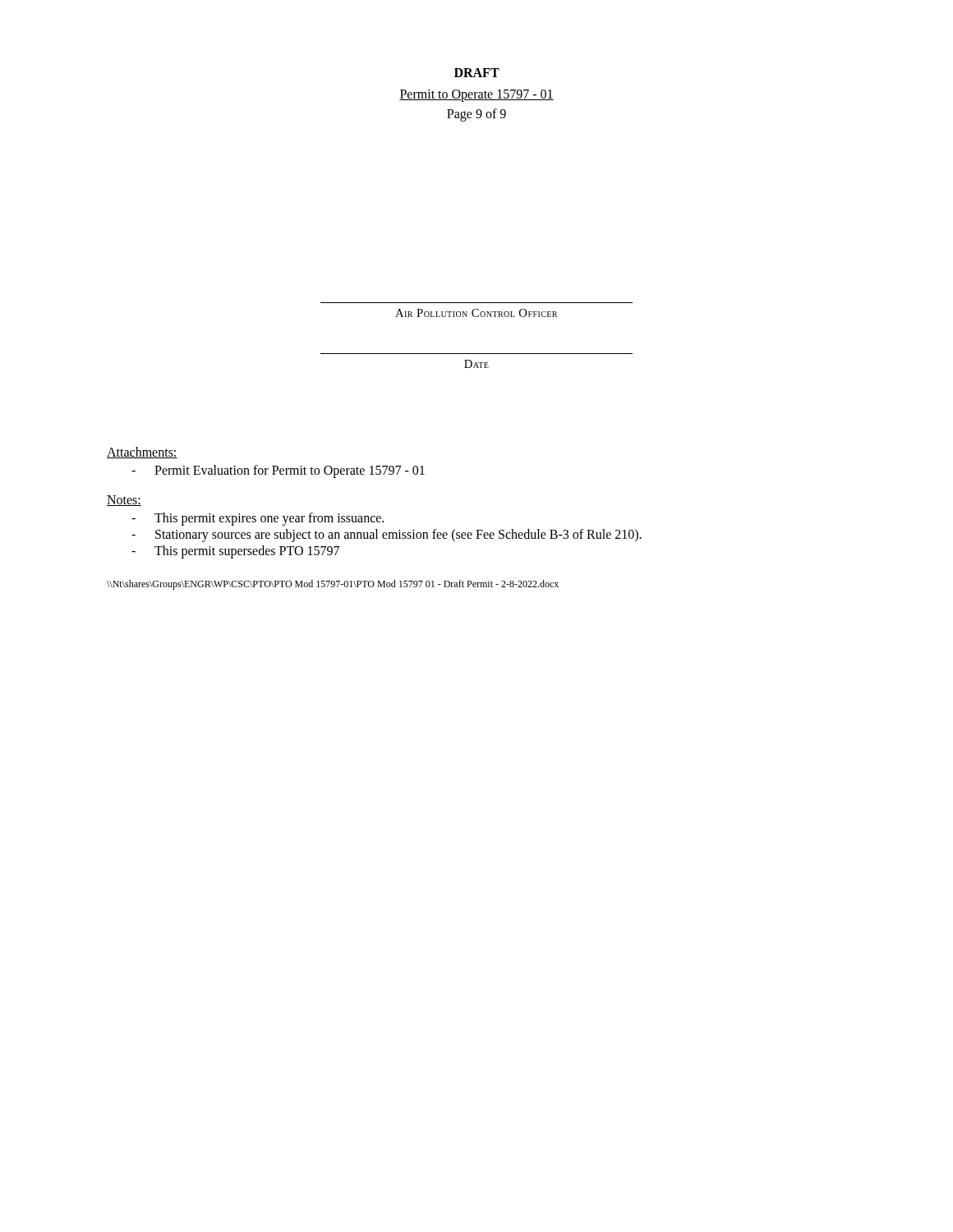
Task: Point to the block beginning "- Stationary sources are subject to an annual"
Action: click(x=387, y=535)
